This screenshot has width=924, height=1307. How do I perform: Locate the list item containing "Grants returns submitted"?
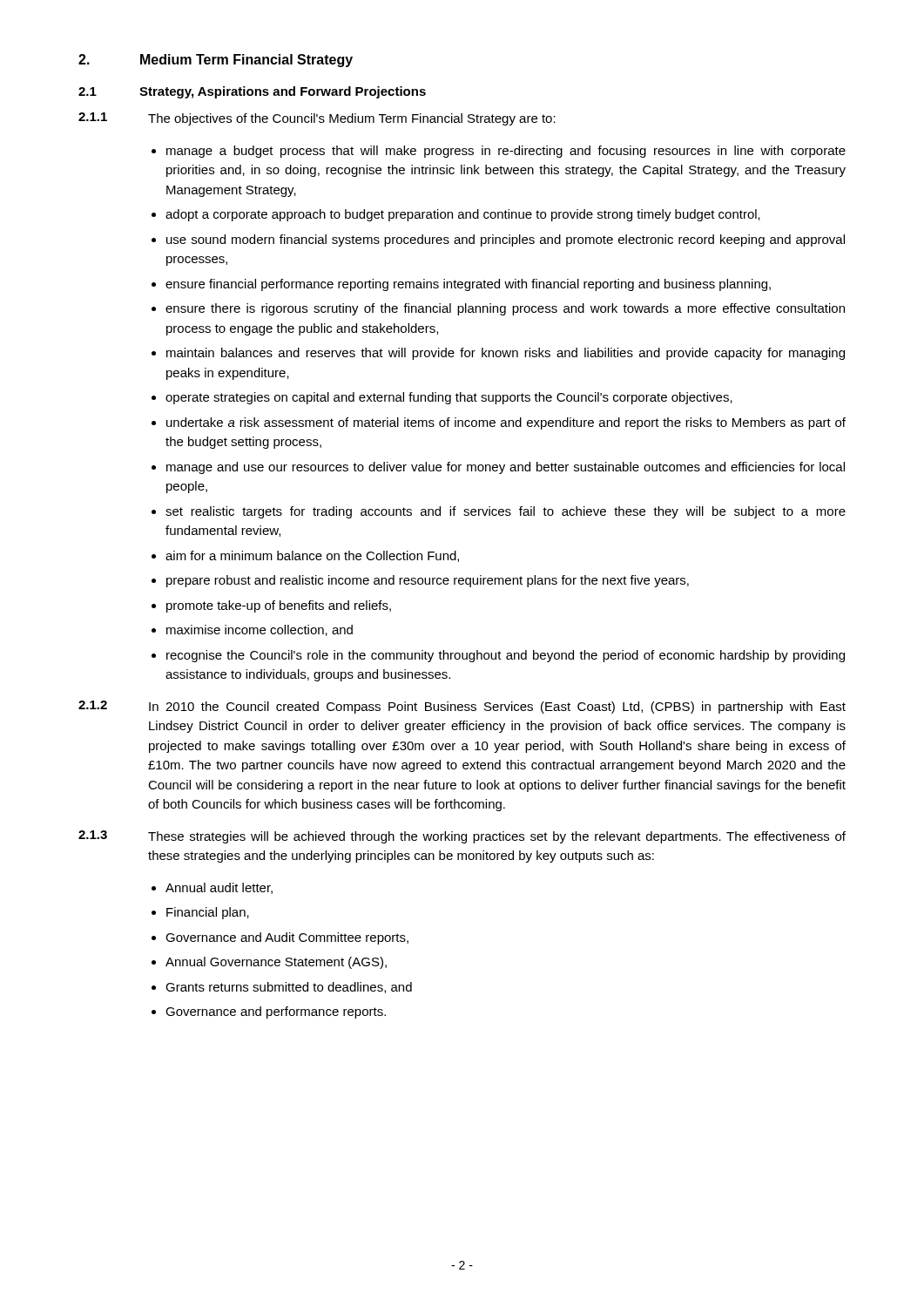click(x=289, y=986)
